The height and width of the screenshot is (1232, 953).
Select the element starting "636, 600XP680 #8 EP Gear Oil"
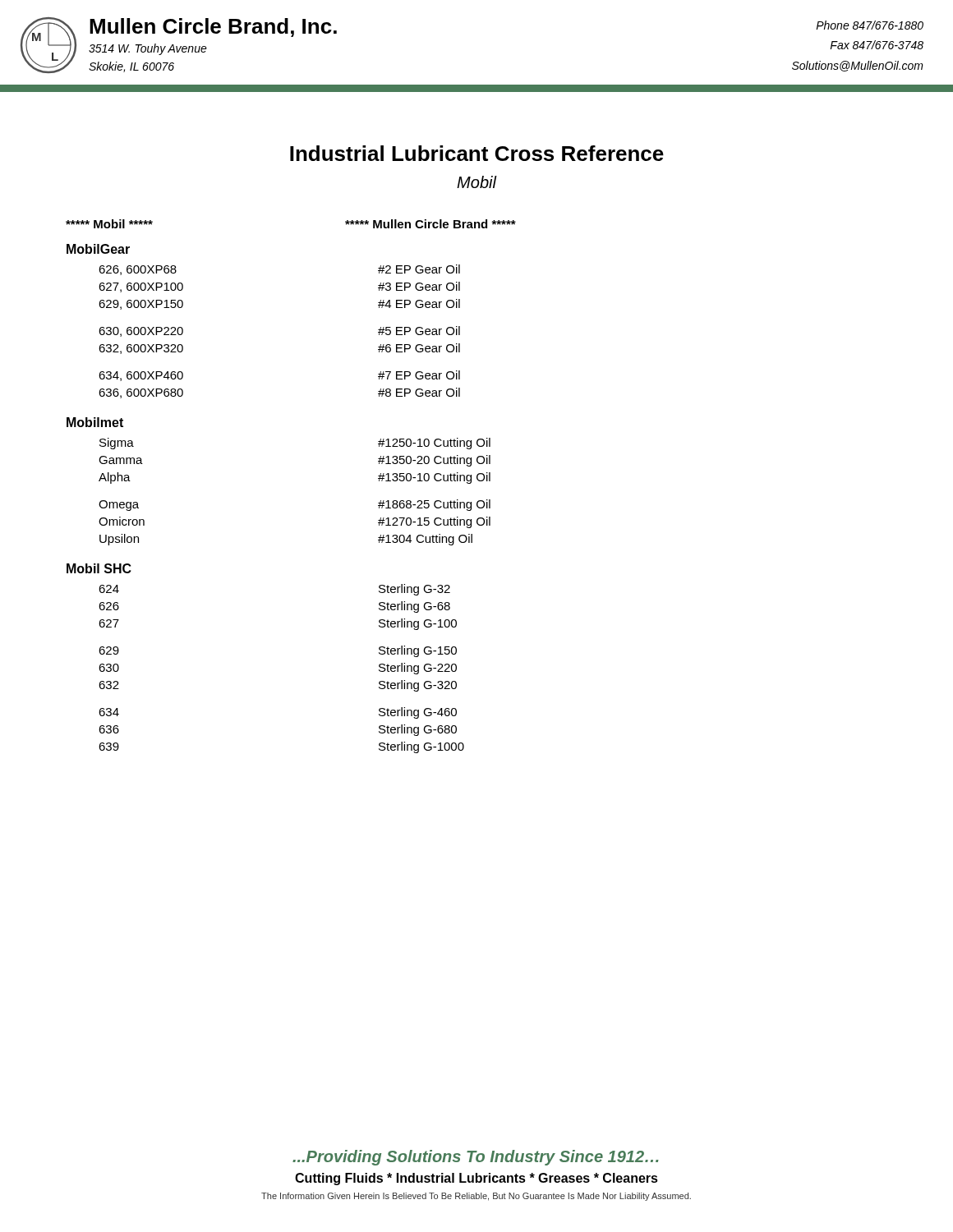pyautogui.click(x=139, y=393)
